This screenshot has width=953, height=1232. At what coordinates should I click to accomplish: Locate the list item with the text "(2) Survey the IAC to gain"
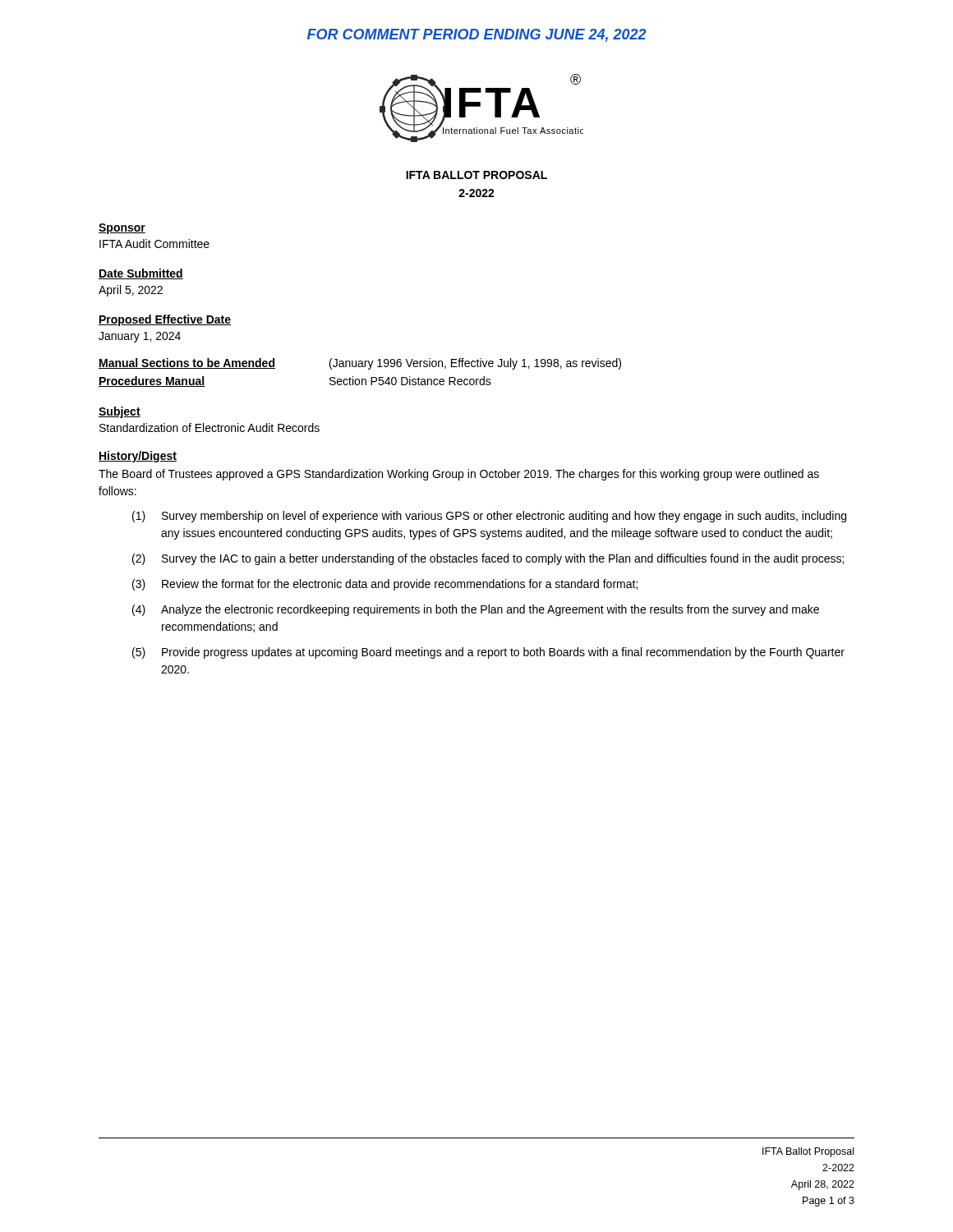click(493, 559)
